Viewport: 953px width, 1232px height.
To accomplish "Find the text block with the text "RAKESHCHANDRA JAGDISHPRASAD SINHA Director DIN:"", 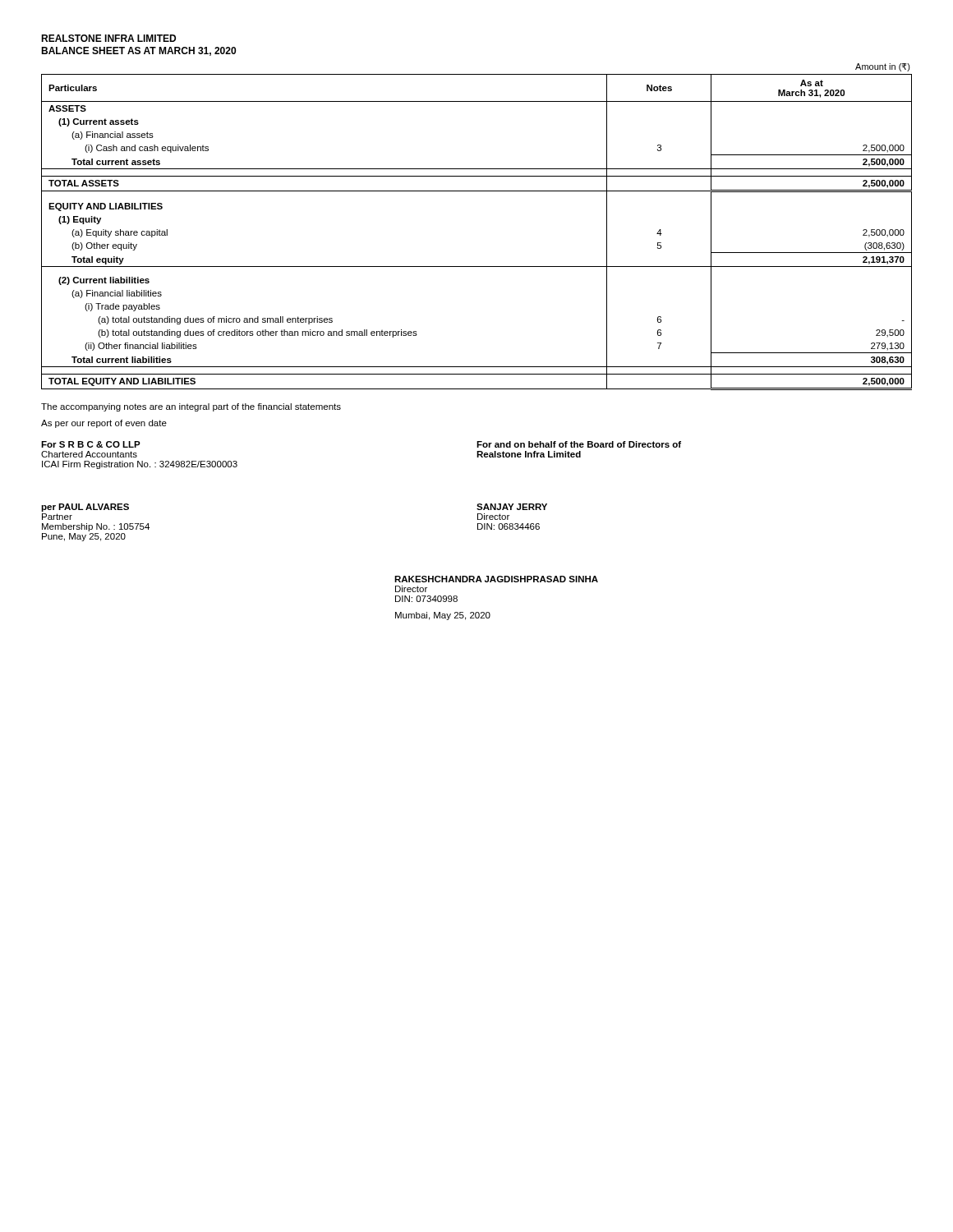I will tap(496, 579).
